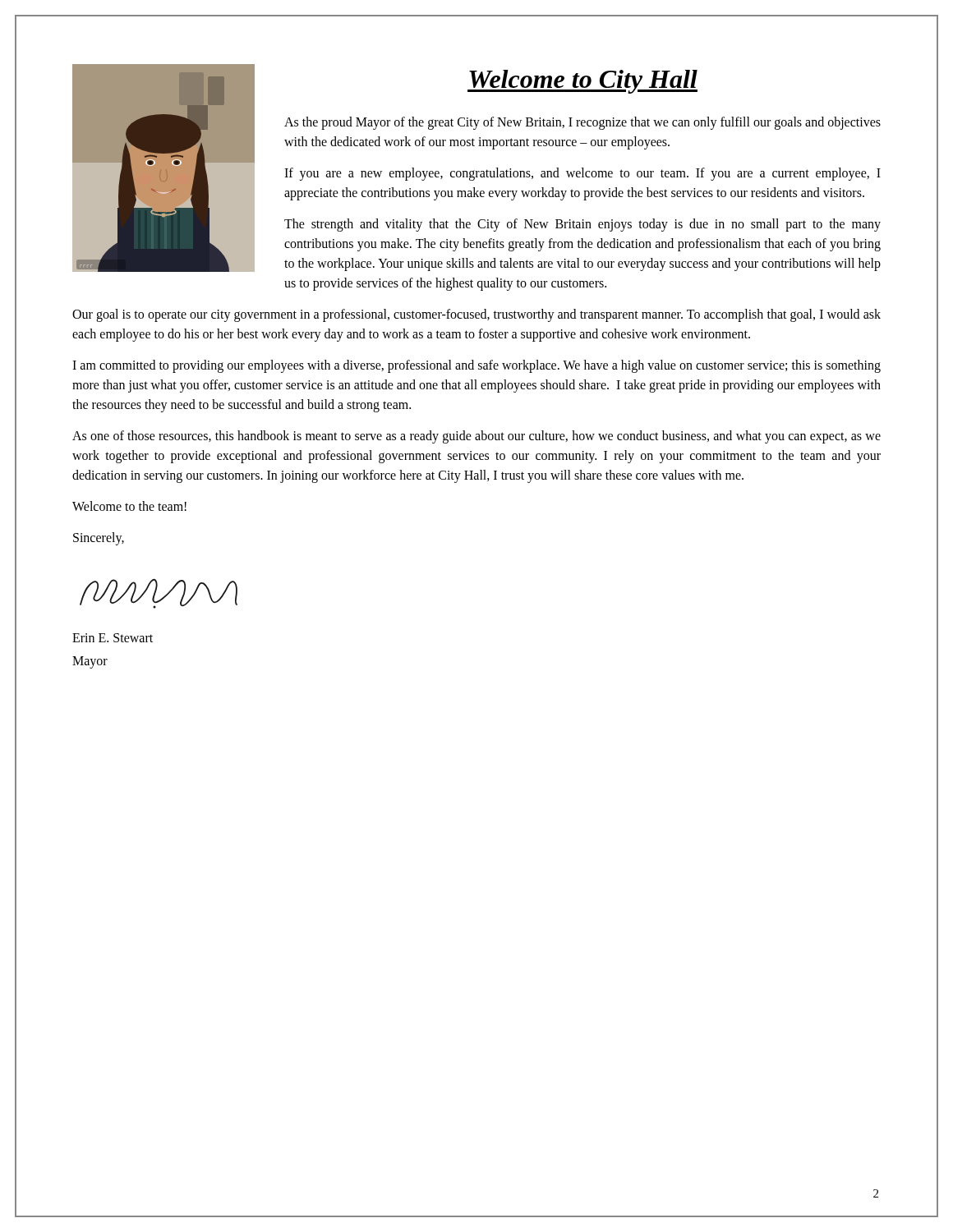
Task: Navigate to the block starting "I am committed to providing"
Action: pos(476,385)
